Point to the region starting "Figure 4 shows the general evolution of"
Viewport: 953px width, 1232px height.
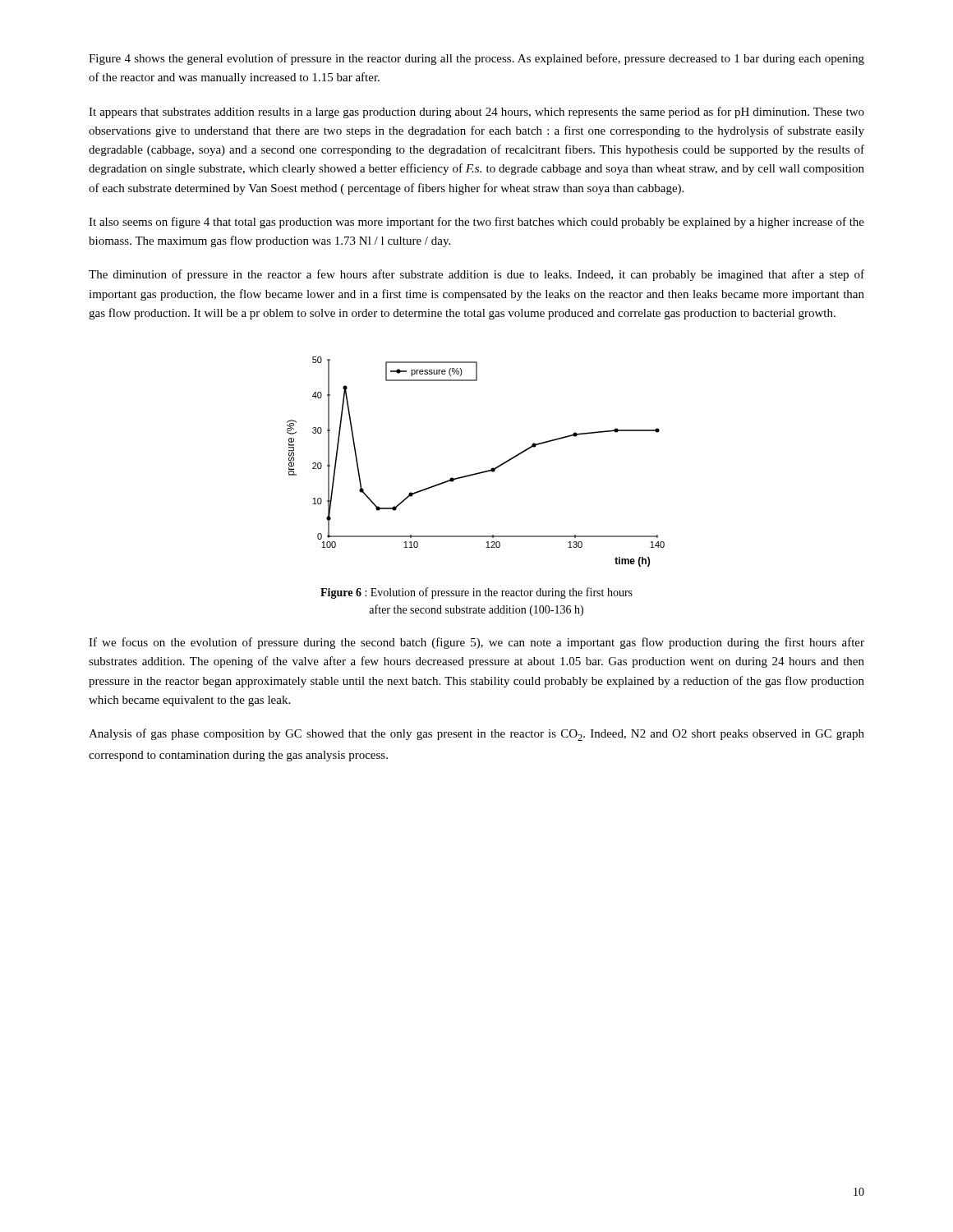pyautogui.click(x=476, y=68)
